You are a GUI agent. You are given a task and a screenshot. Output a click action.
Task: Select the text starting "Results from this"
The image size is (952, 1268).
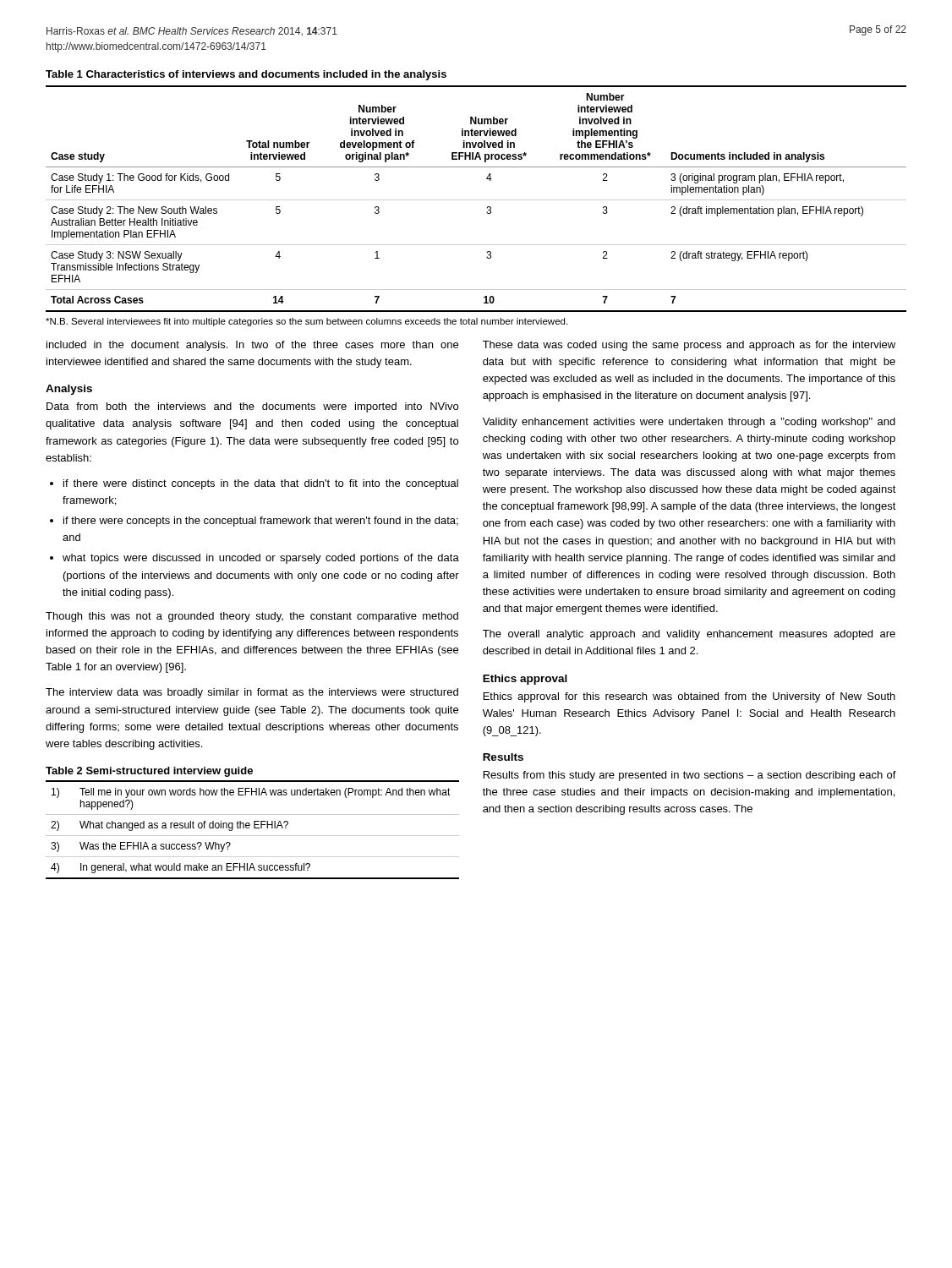[x=689, y=792]
